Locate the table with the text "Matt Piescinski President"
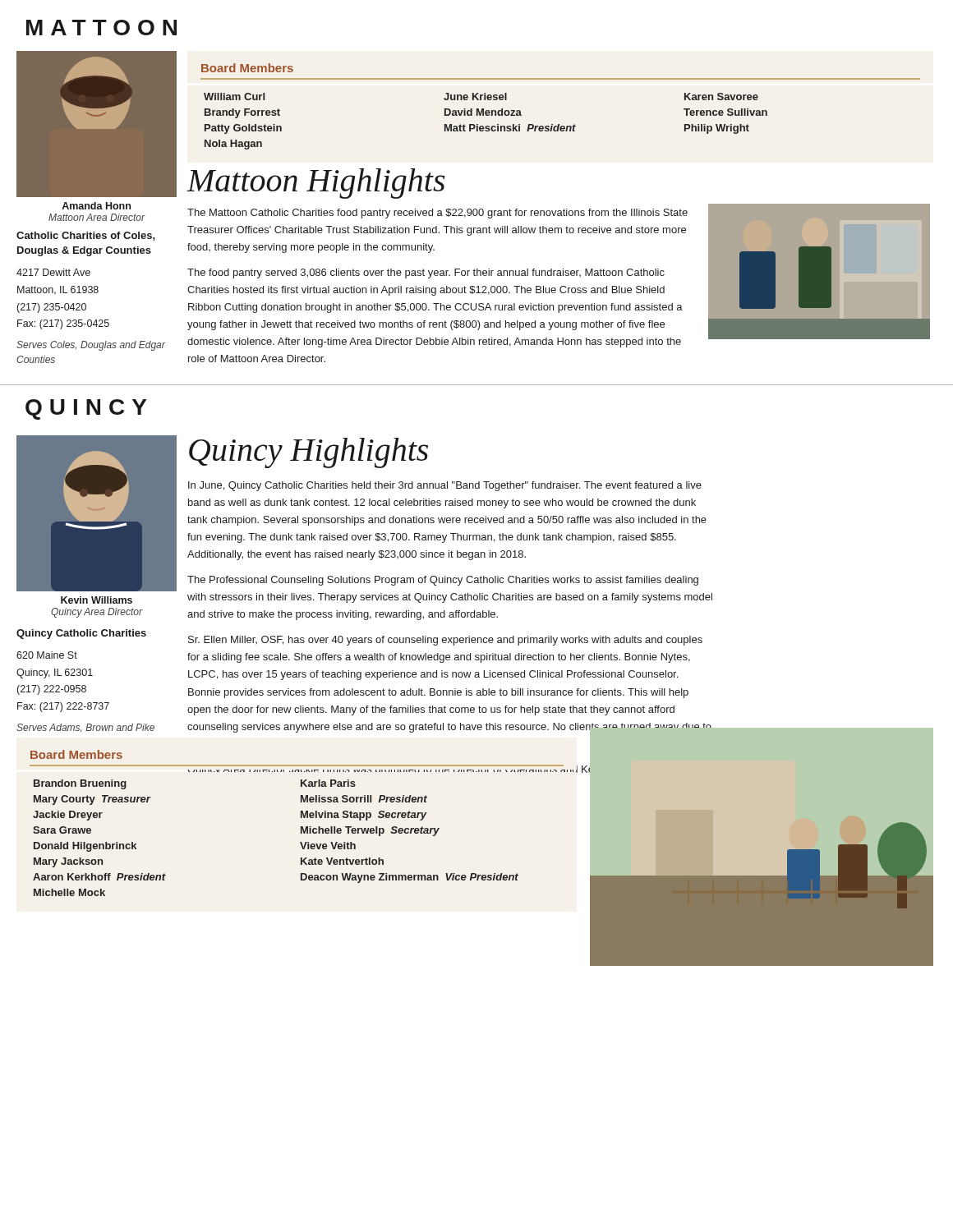The width and height of the screenshot is (953, 1232). [560, 124]
